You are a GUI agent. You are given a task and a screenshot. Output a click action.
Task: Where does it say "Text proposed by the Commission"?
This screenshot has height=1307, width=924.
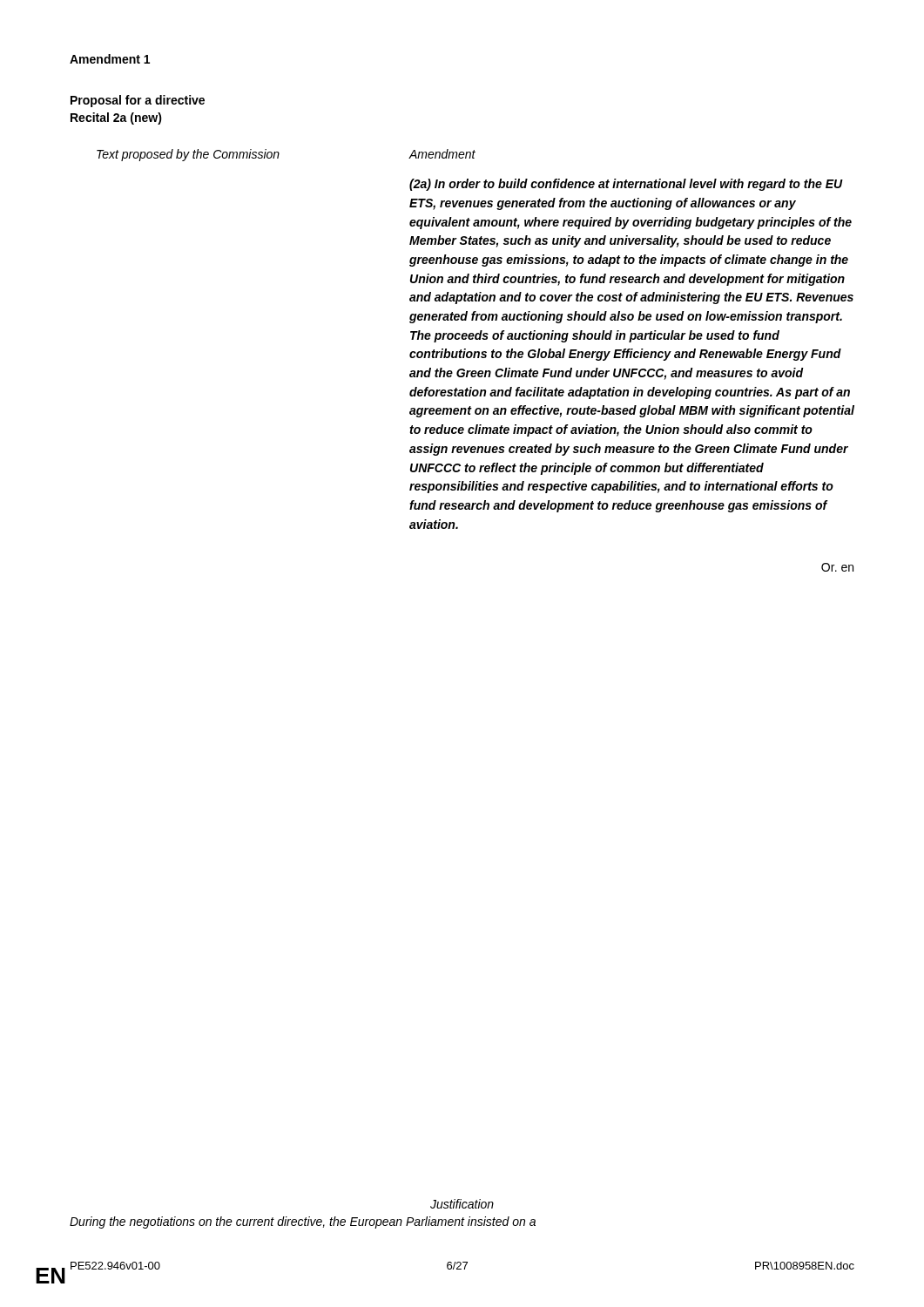point(188,154)
